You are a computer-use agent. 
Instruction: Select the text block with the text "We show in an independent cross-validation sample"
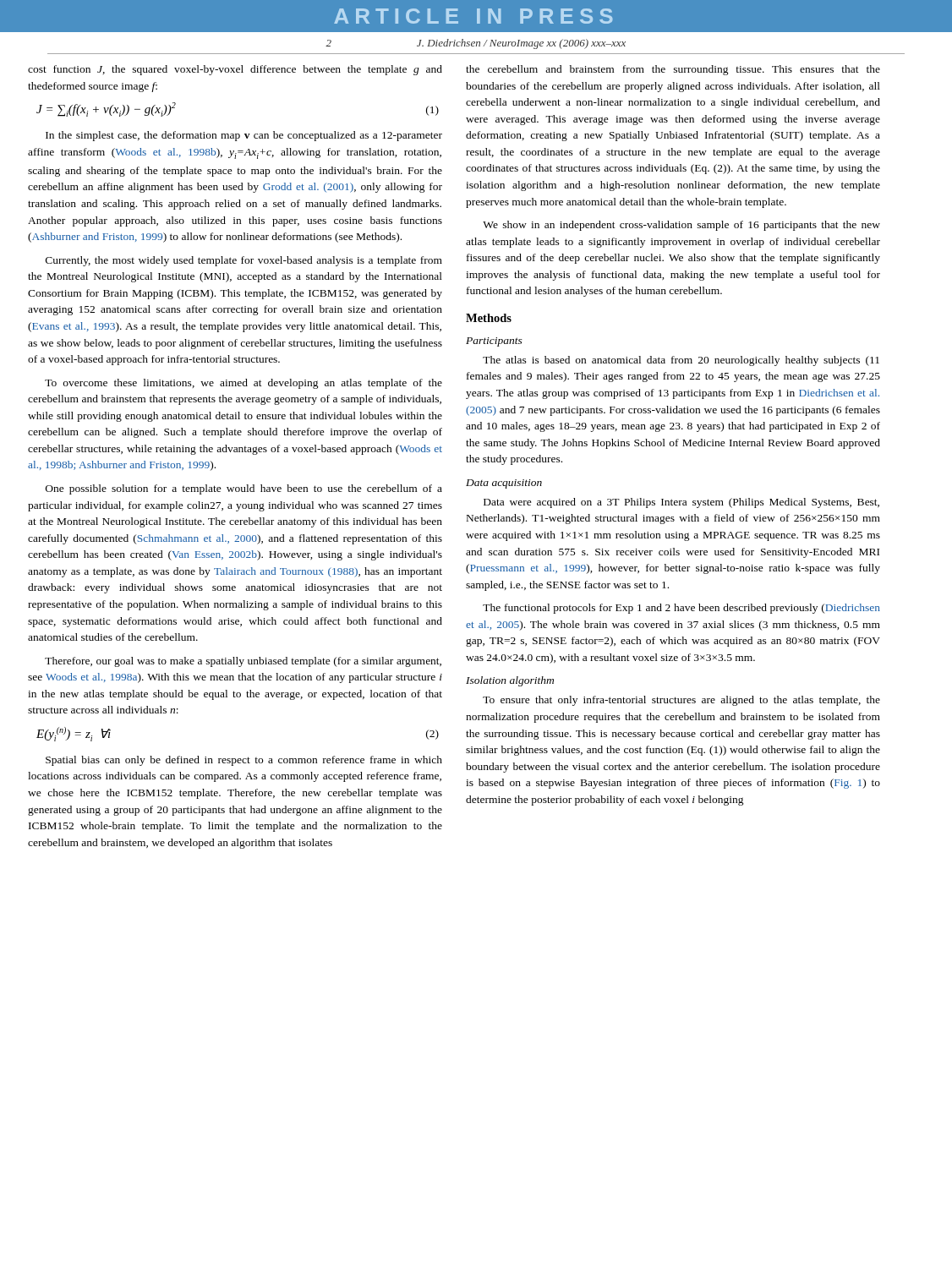click(x=673, y=258)
